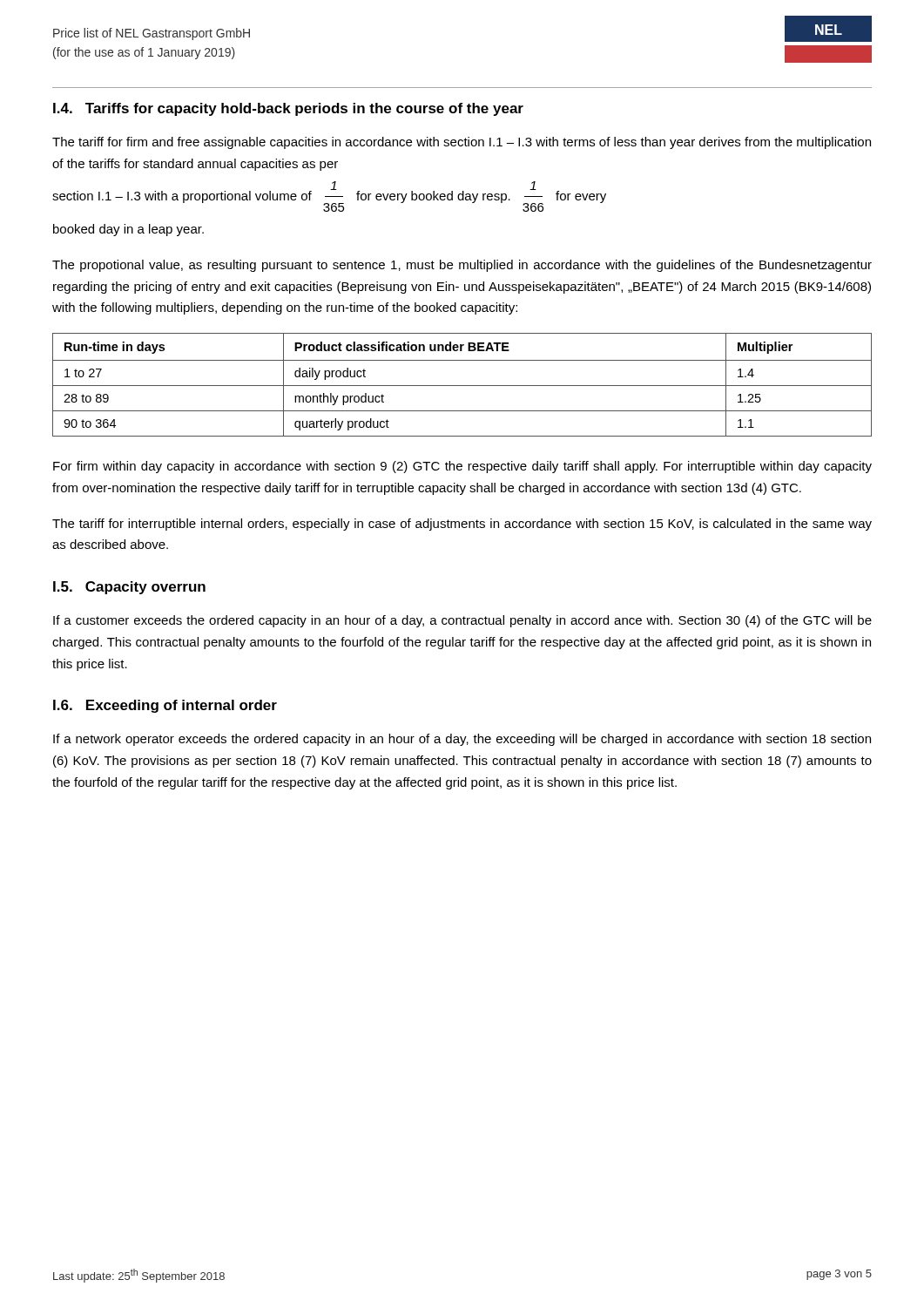Where is the section header that starts "I.4. Tariffs for capacity hold-back periods in the"?
The width and height of the screenshot is (924, 1307).
[x=288, y=108]
